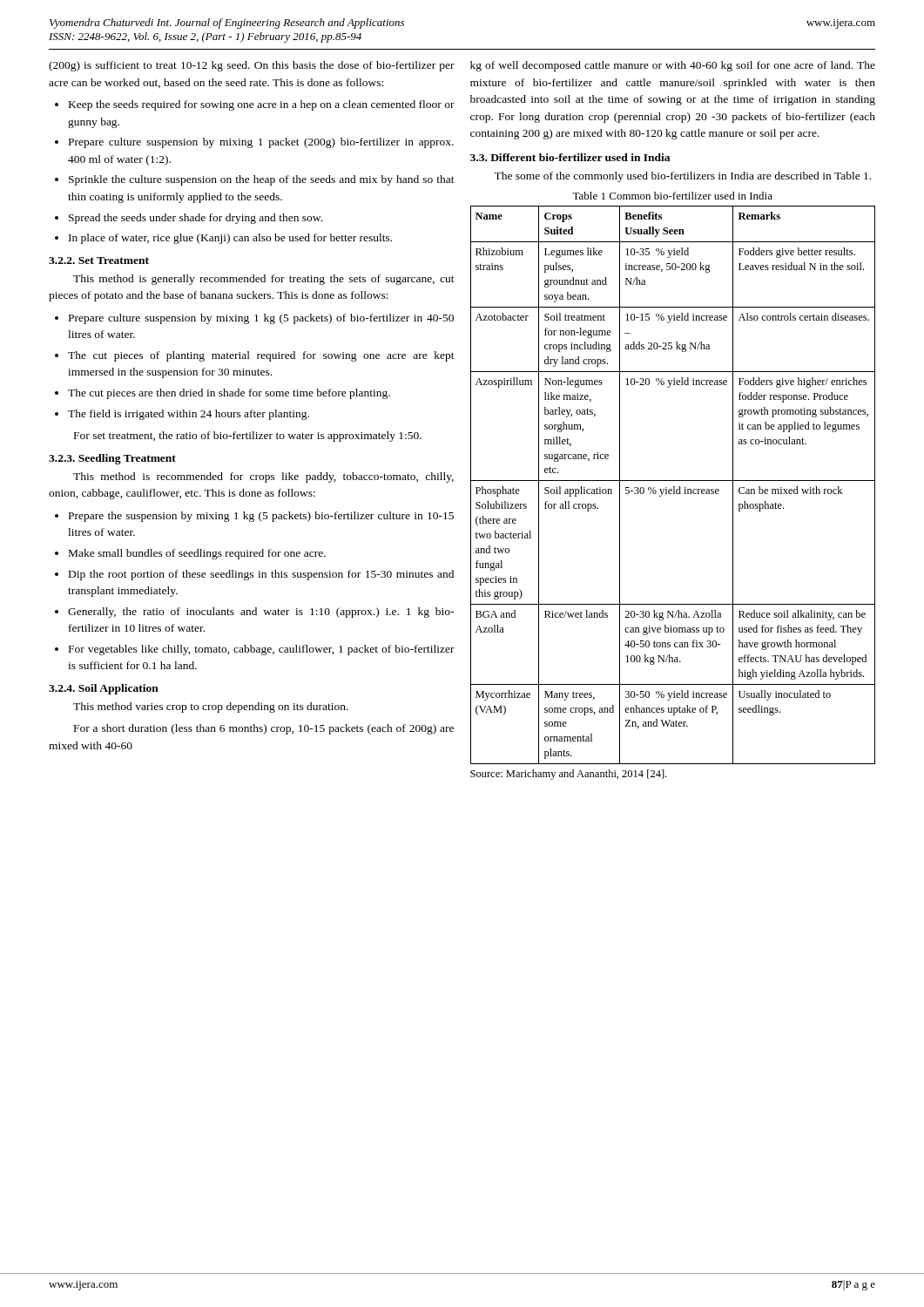This screenshot has height=1307, width=924.
Task: Find the block starting "This method is generally"
Action: [x=251, y=287]
